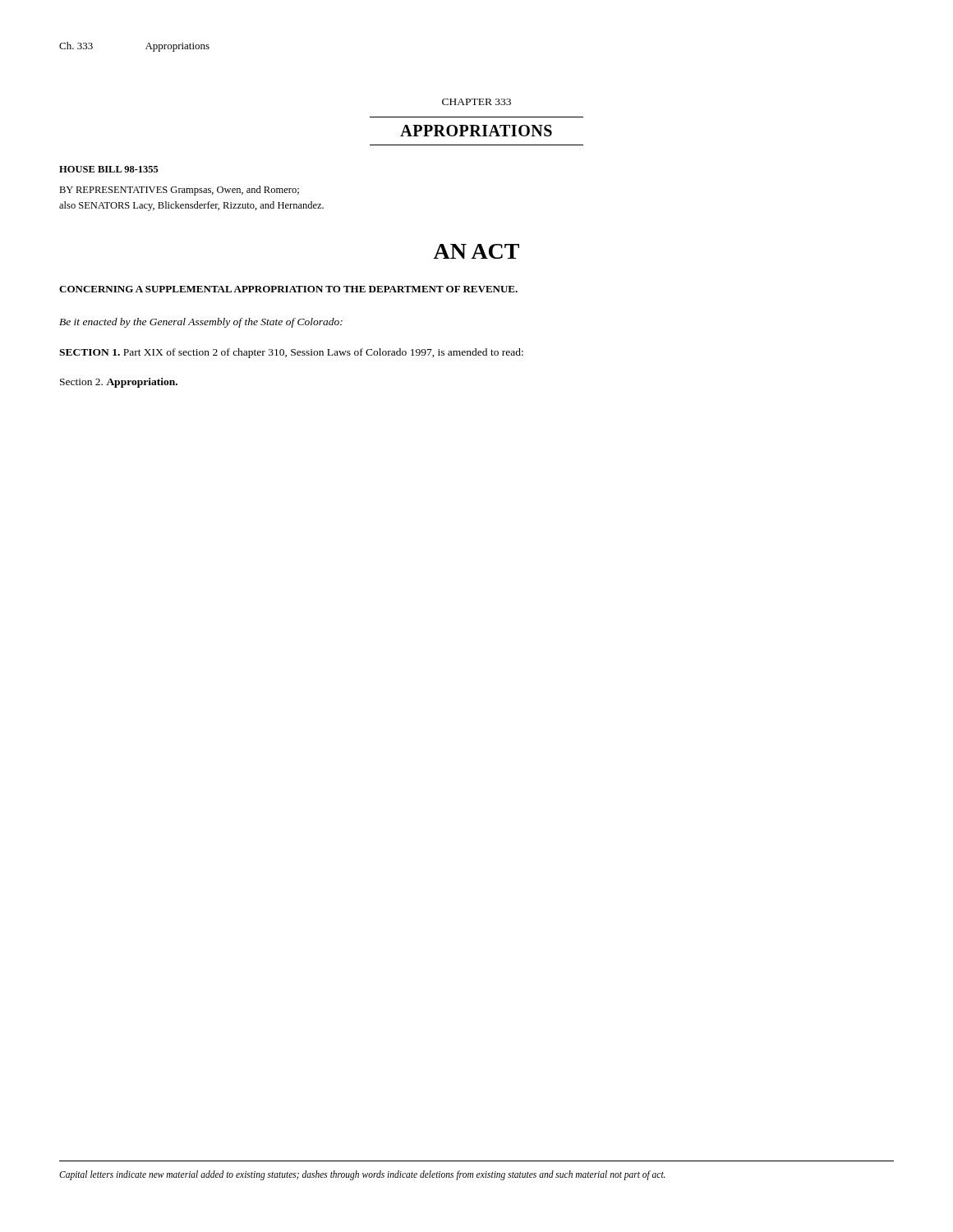This screenshot has width=953, height=1232.
Task: Click where it says "CHAPTER 333"
Action: (x=476, y=101)
